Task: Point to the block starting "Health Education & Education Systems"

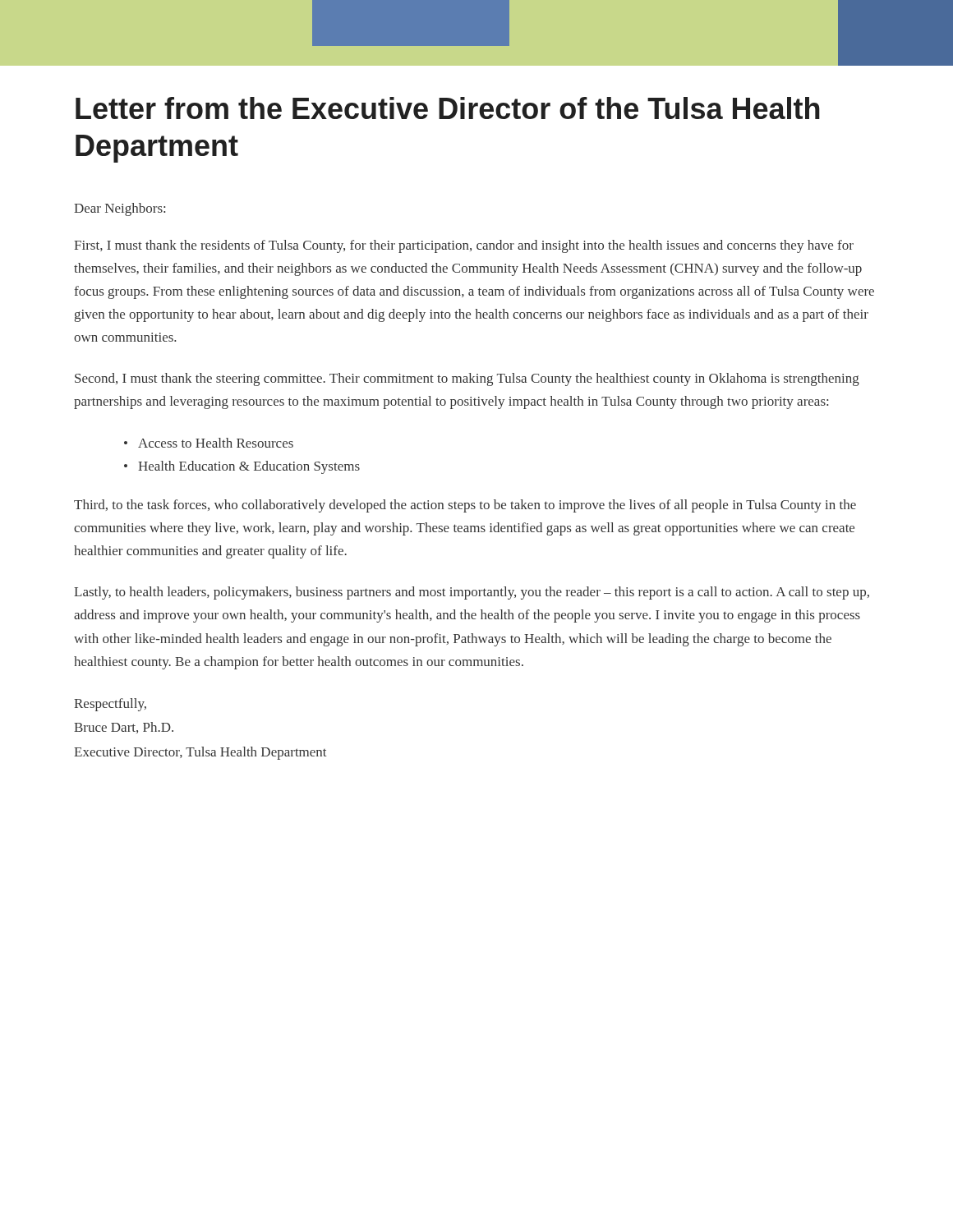Action: point(249,466)
